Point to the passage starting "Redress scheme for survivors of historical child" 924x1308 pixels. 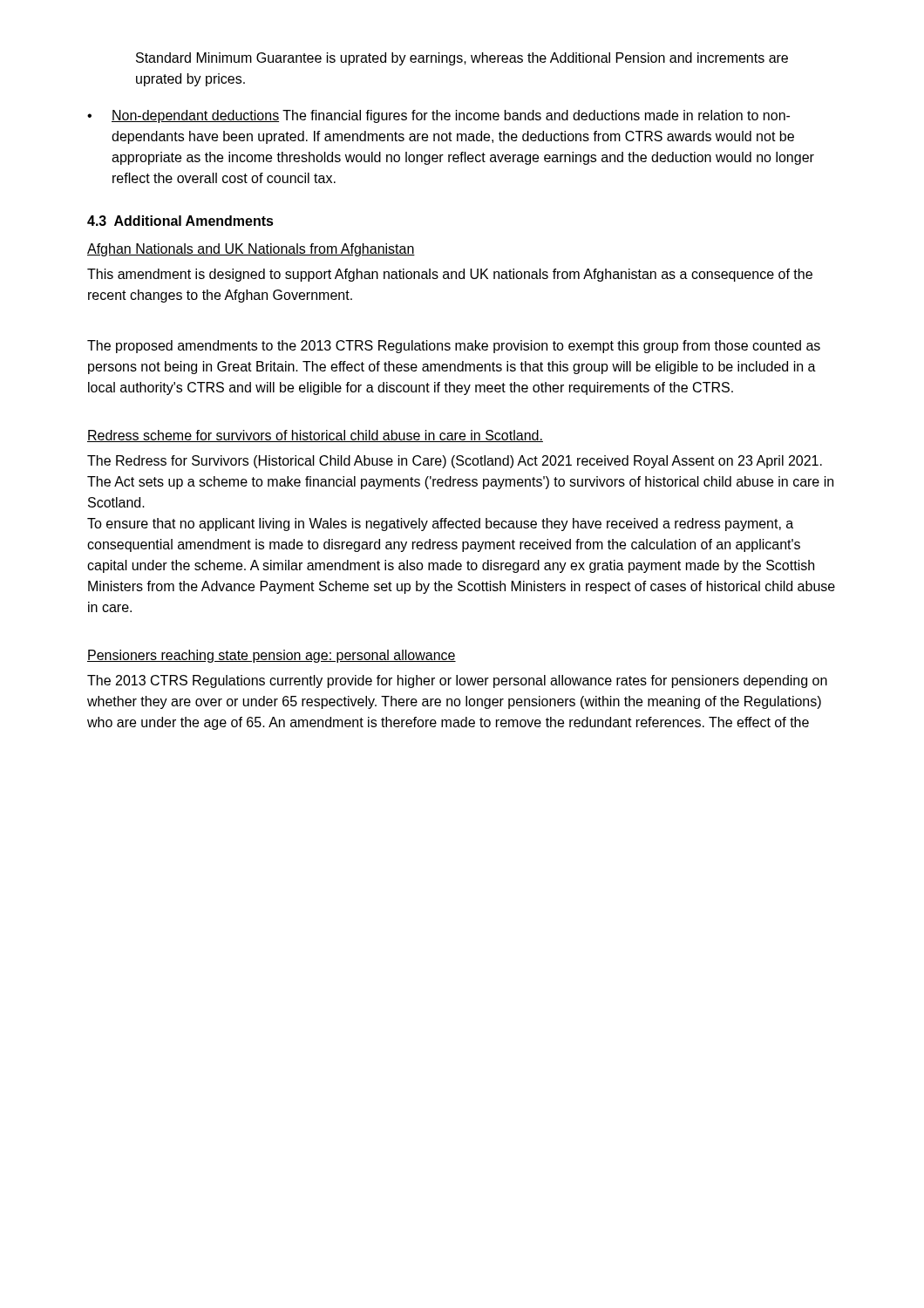[x=462, y=436]
